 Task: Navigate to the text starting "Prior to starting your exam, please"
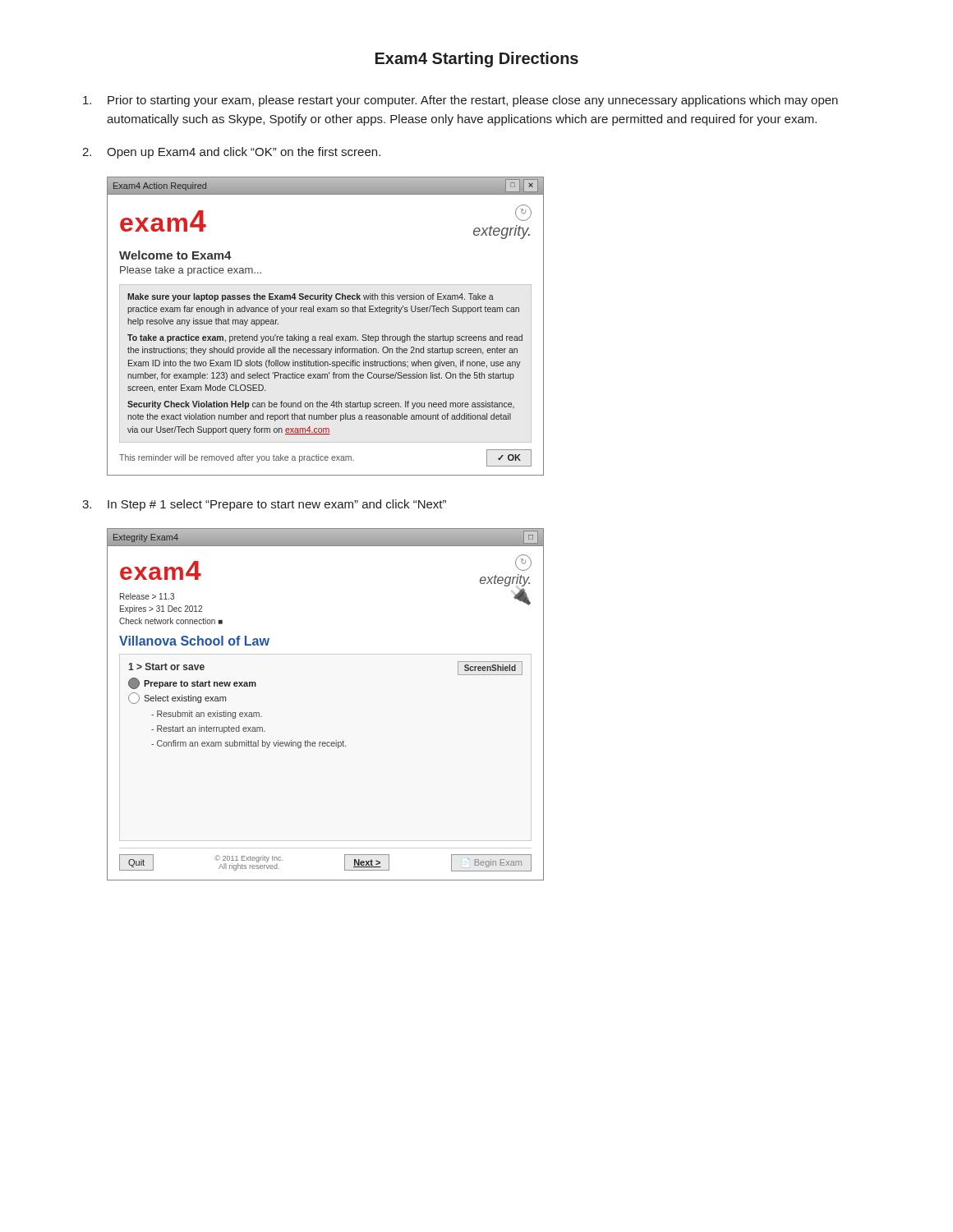pos(476,110)
